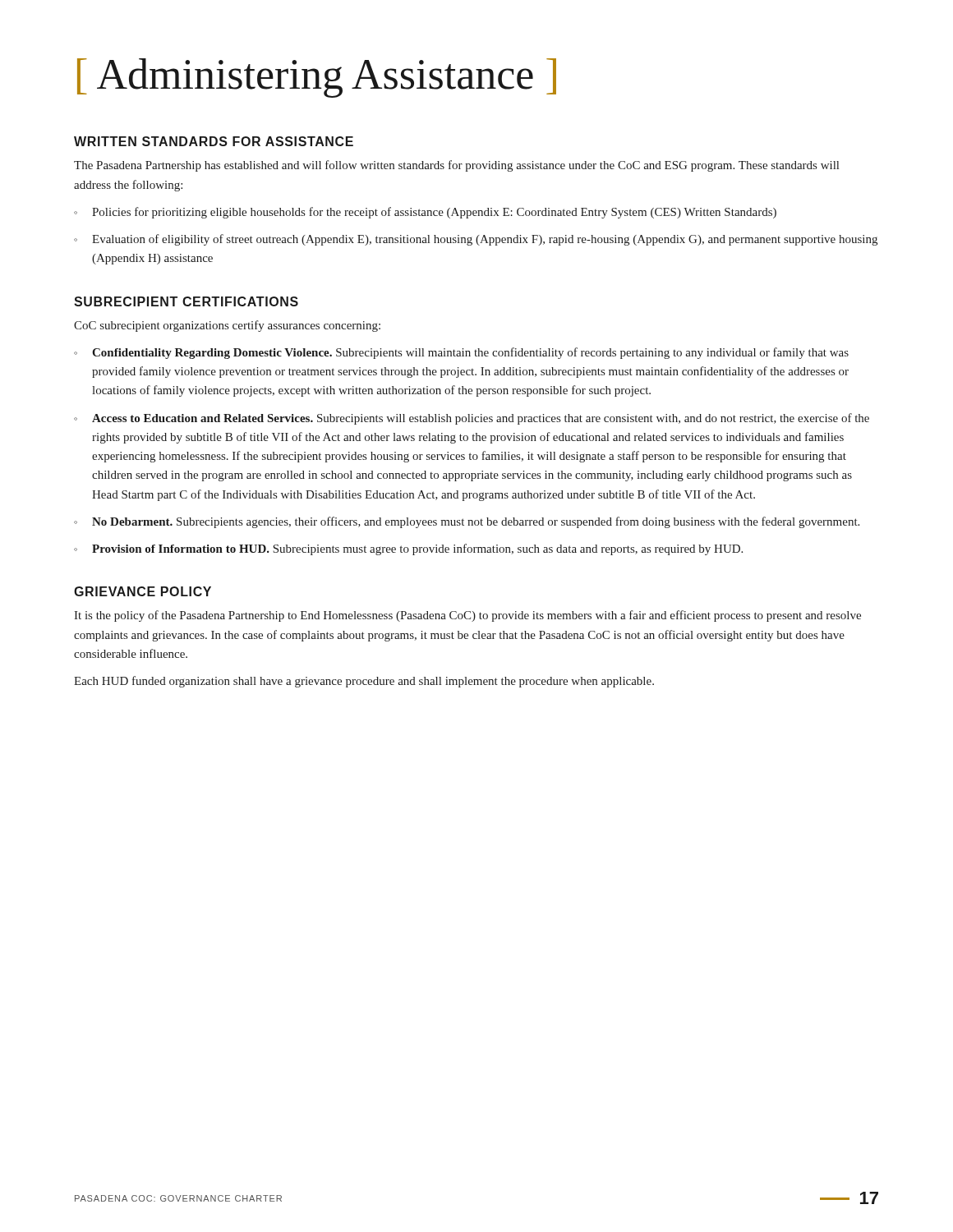The image size is (953, 1232).
Task: Point to "SUBRECIPIENT CERTIFICATIONS"
Action: (186, 302)
